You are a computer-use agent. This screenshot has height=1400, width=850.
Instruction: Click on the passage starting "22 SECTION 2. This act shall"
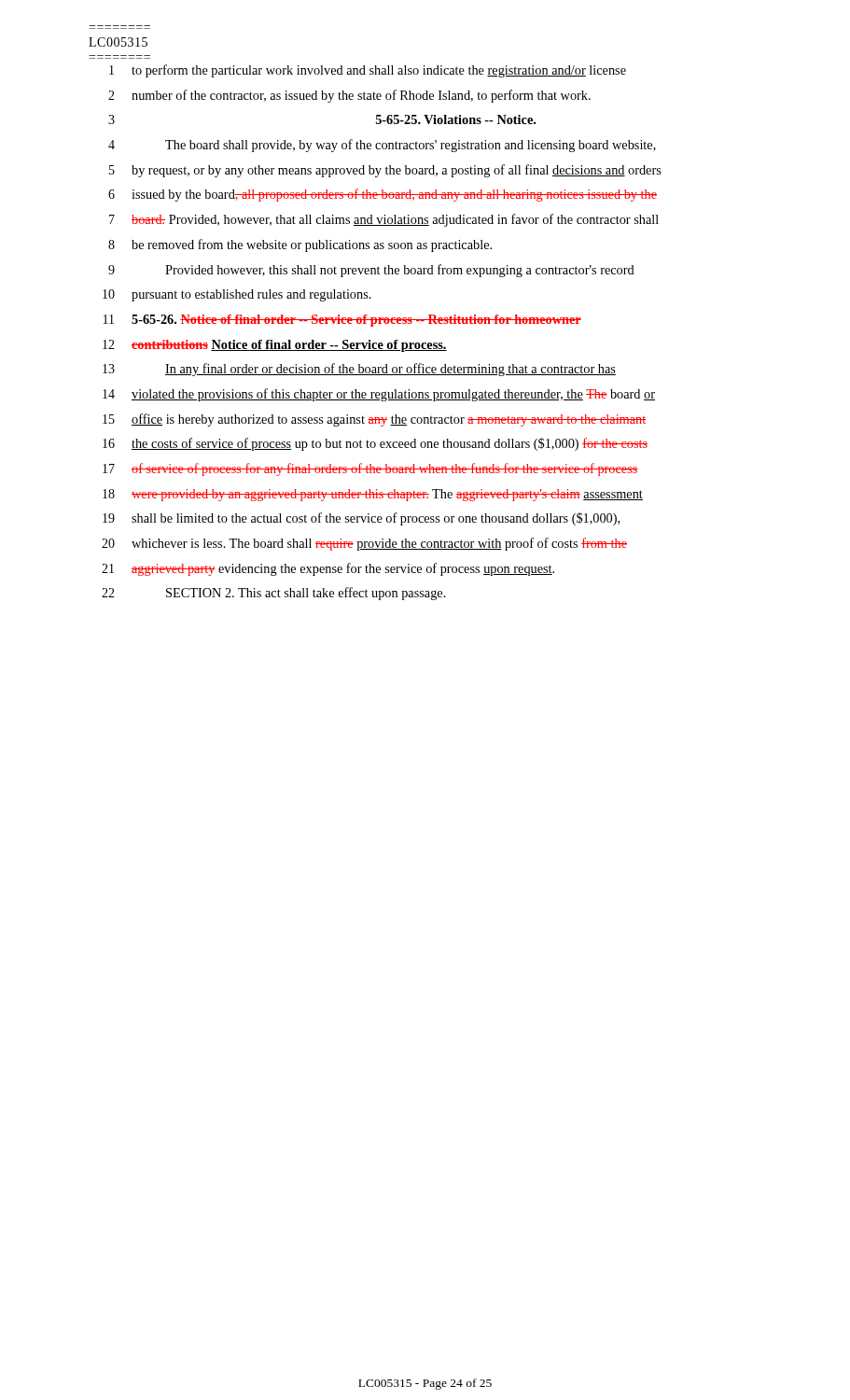click(434, 593)
